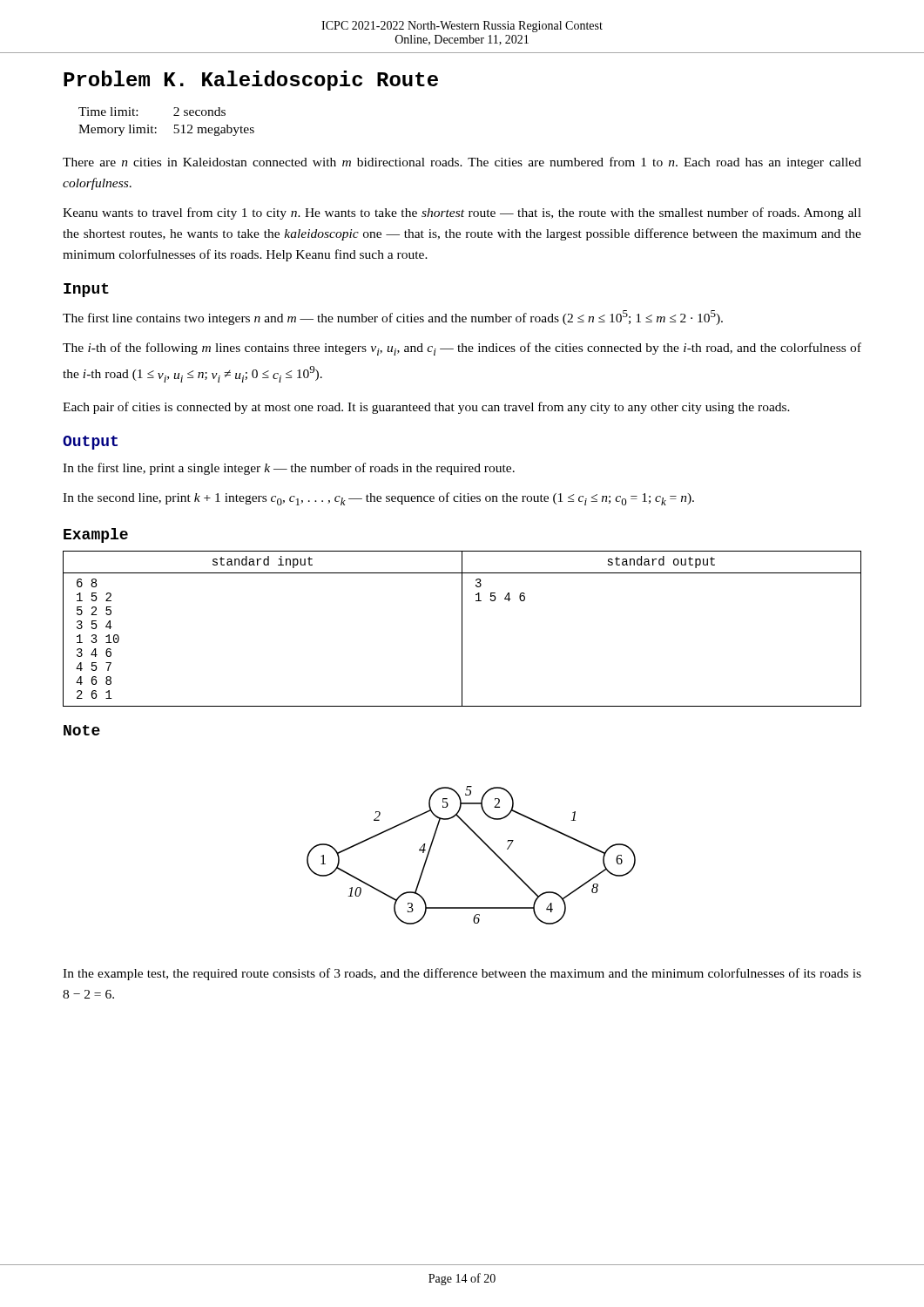Locate the element starting "In the first line, print"
The height and width of the screenshot is (1307, 924).
[462, 468]
